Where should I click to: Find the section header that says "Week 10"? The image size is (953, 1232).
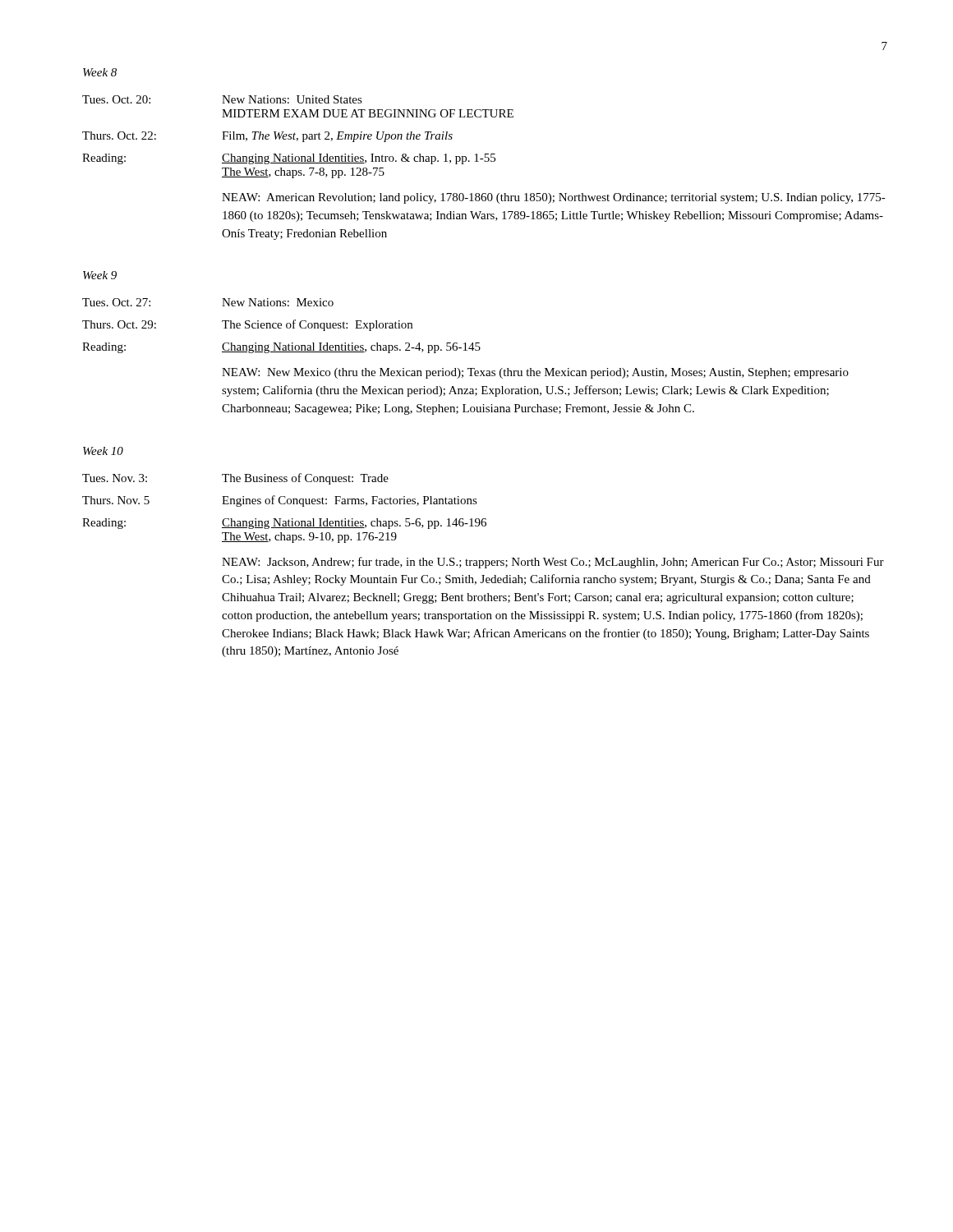click(x=103, y=450)
